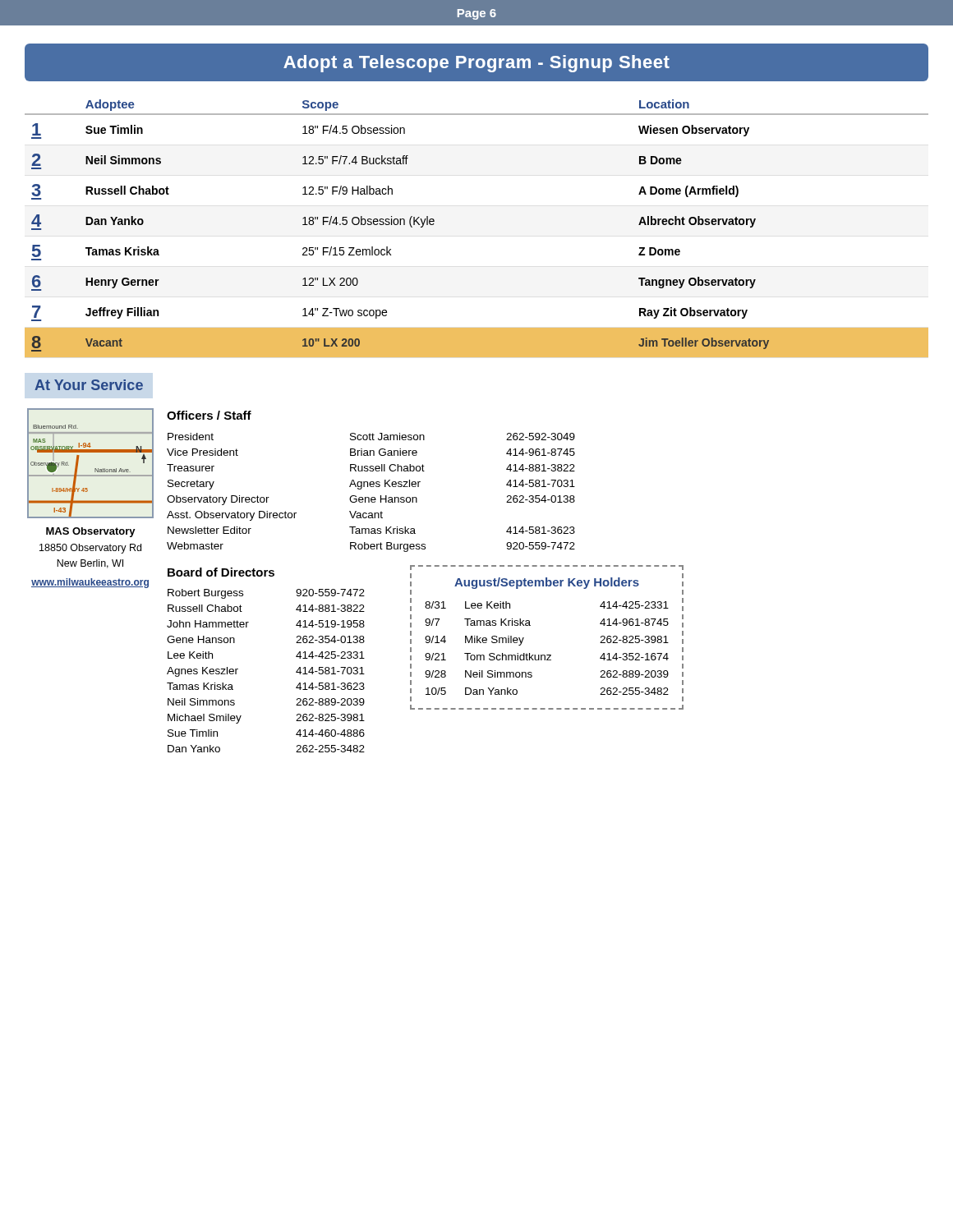Click on the section header that says "At Your Service"
Viewport: 953px width, 1232px height.
pos(89,385)
